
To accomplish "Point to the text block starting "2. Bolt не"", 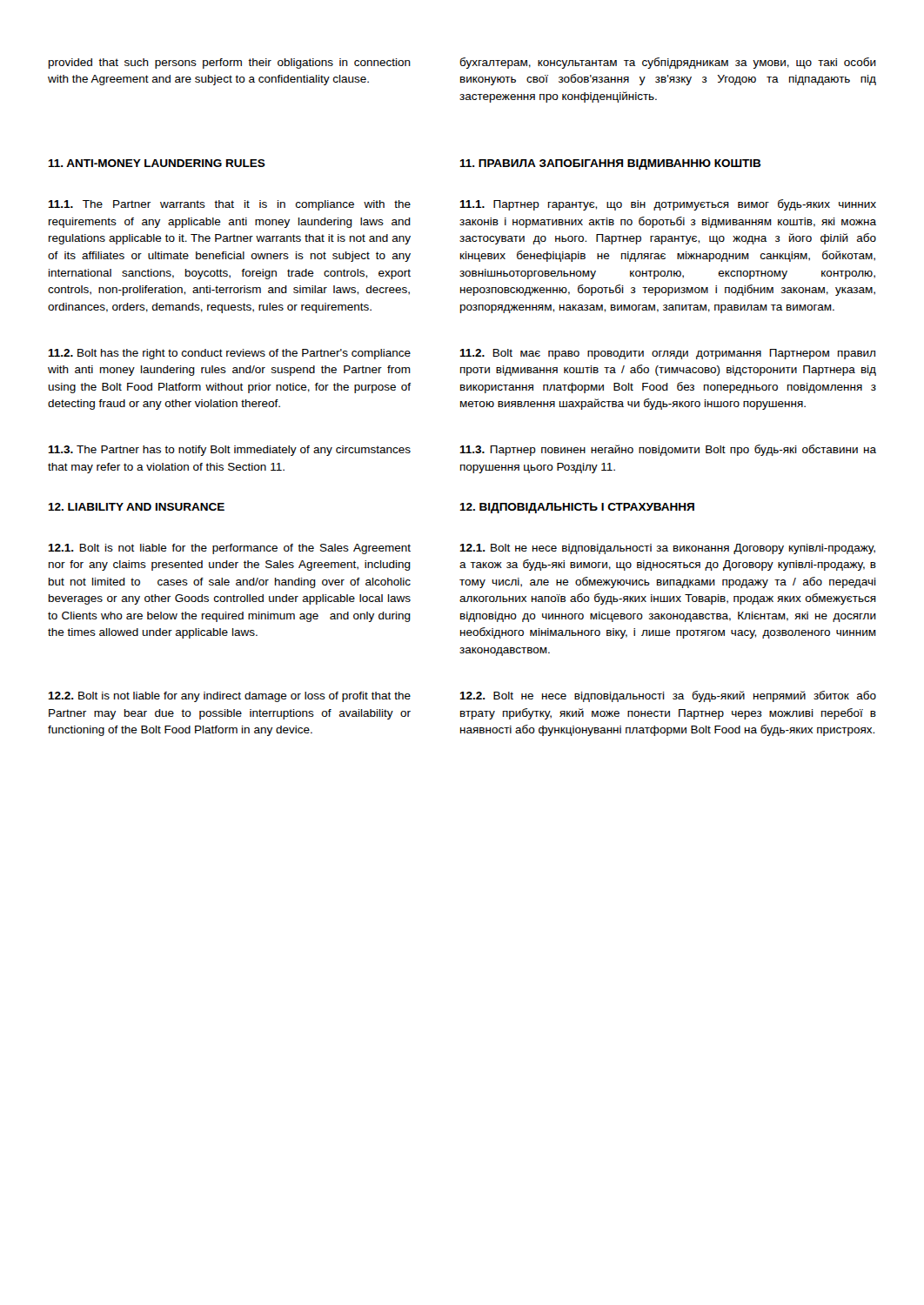I will [x=668, y=713].
